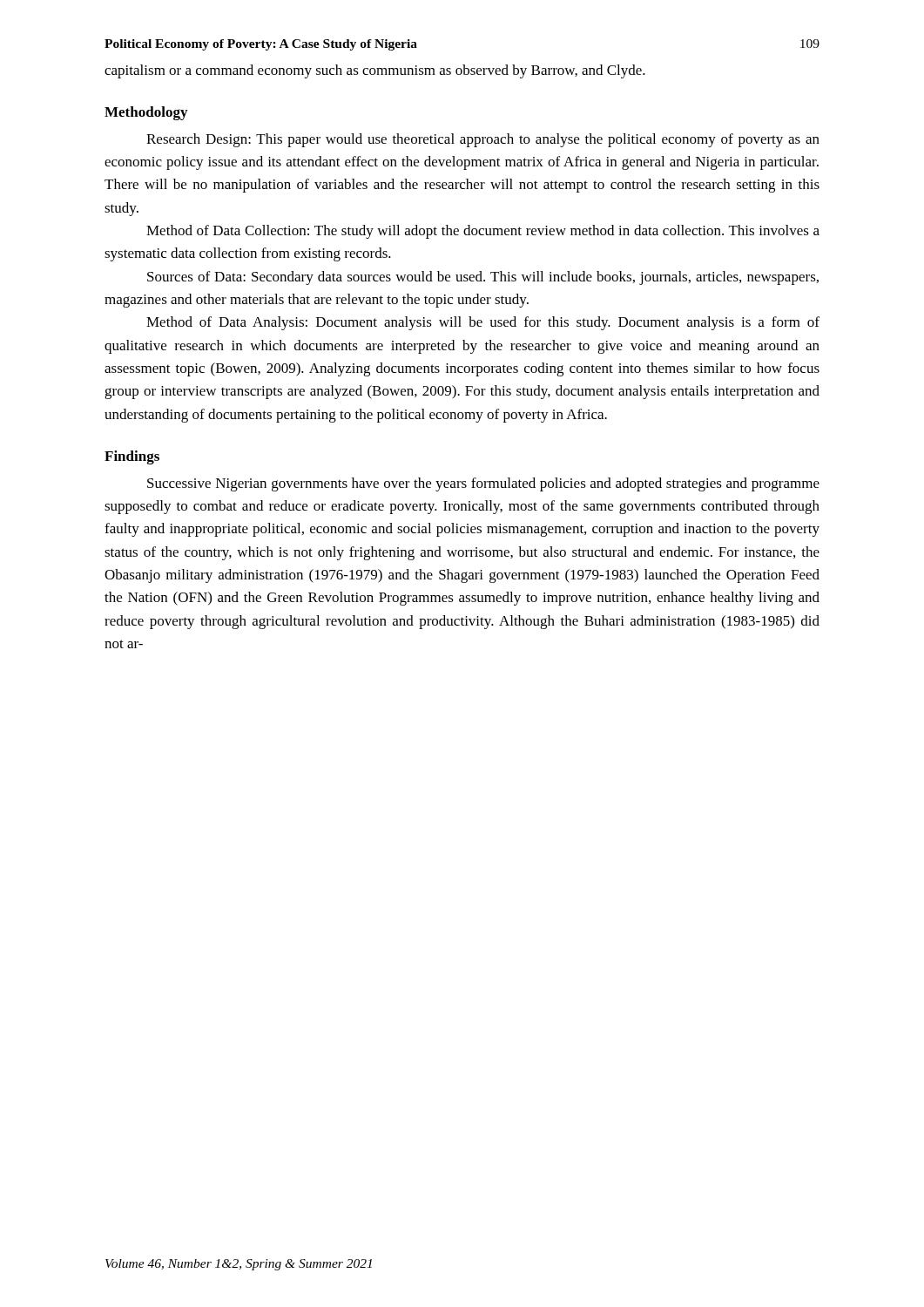Locate the text starting "Method of Data Analysis: Document analysis"
This screenshot has height=1307, width=924.
click(462, 369)
